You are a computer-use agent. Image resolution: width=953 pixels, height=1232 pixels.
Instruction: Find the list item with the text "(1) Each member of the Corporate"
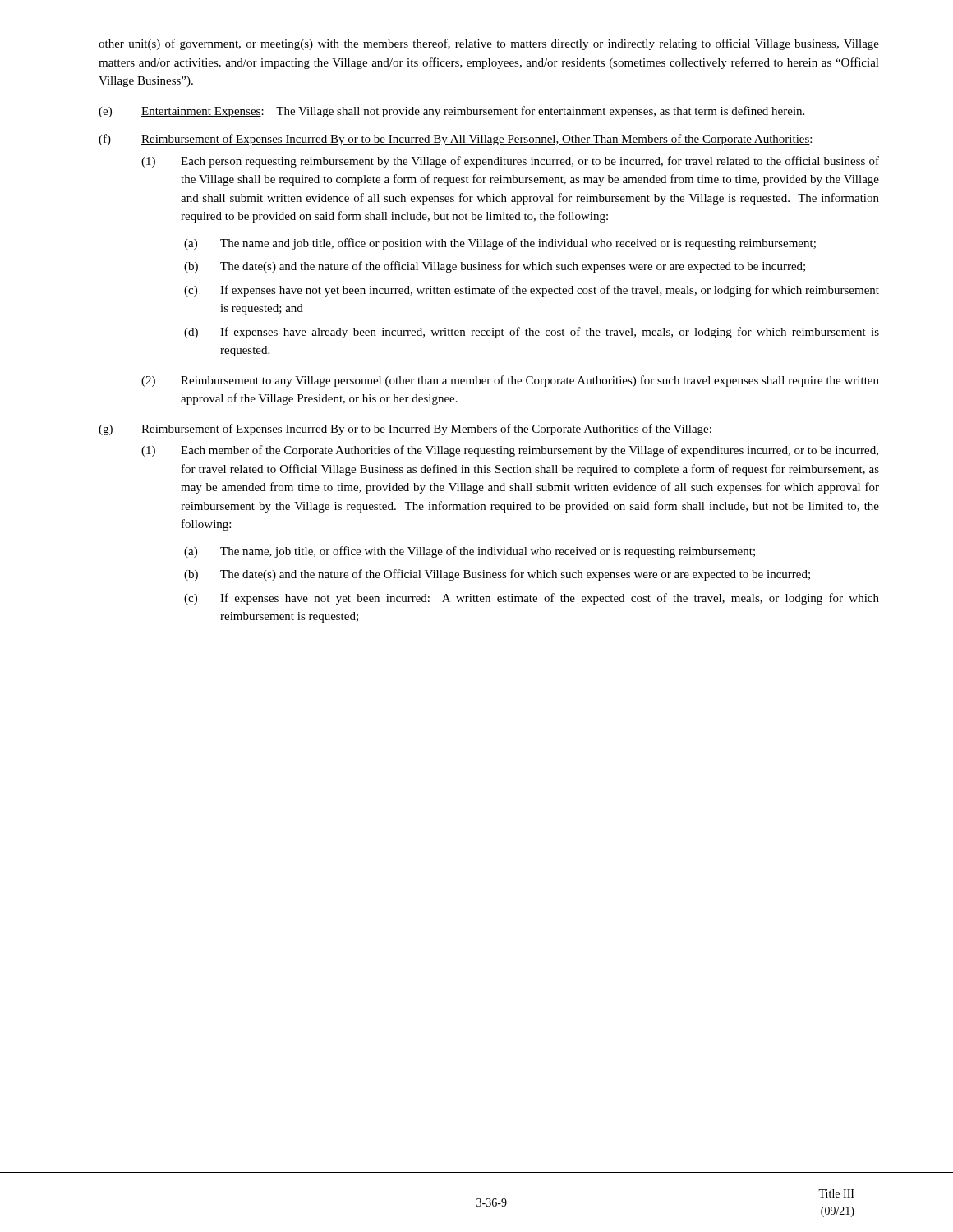510,487
